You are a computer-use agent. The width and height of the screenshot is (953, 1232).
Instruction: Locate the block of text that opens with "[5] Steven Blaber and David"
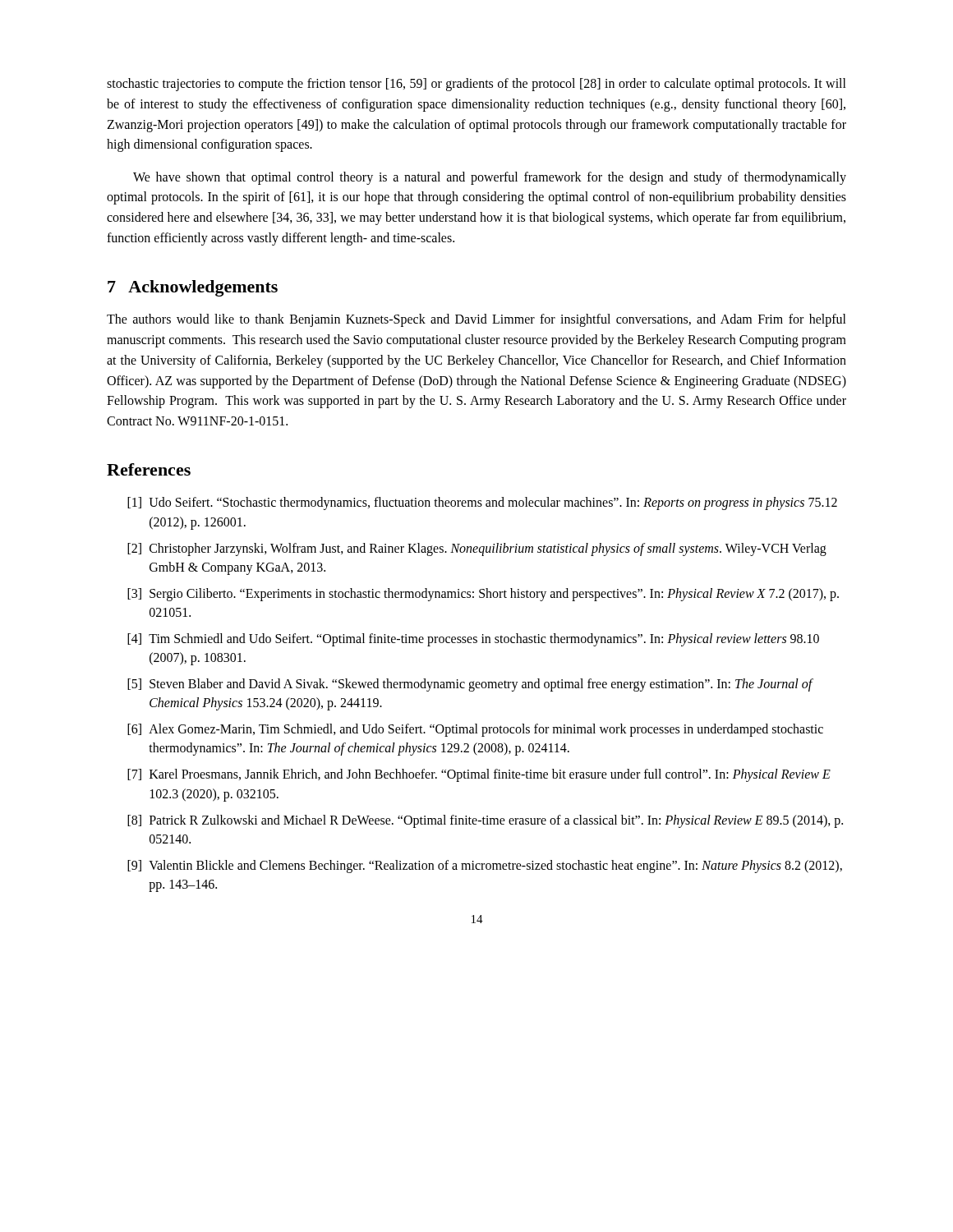pos(476,693)
